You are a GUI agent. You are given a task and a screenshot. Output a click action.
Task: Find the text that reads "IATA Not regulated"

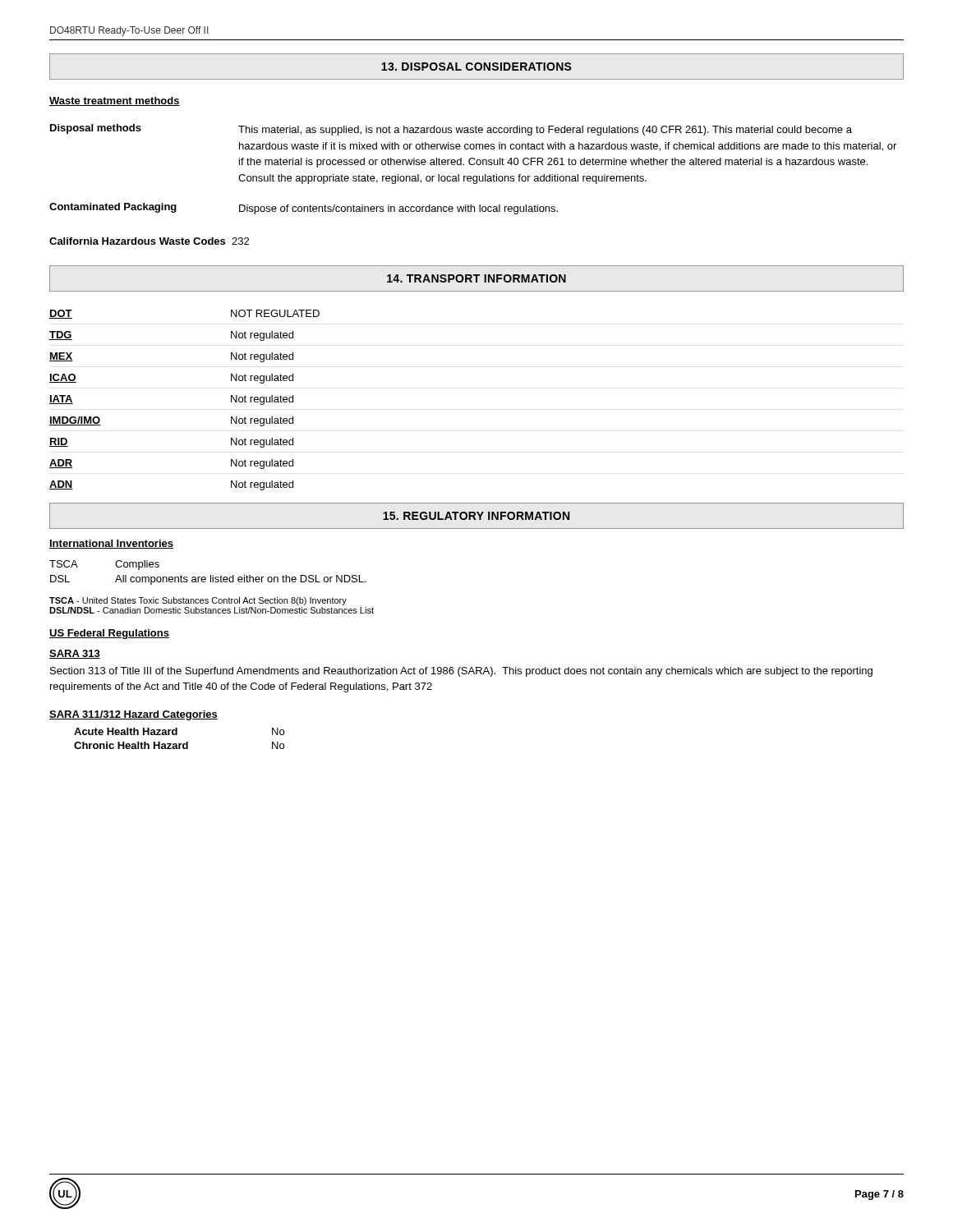(62, 400)
